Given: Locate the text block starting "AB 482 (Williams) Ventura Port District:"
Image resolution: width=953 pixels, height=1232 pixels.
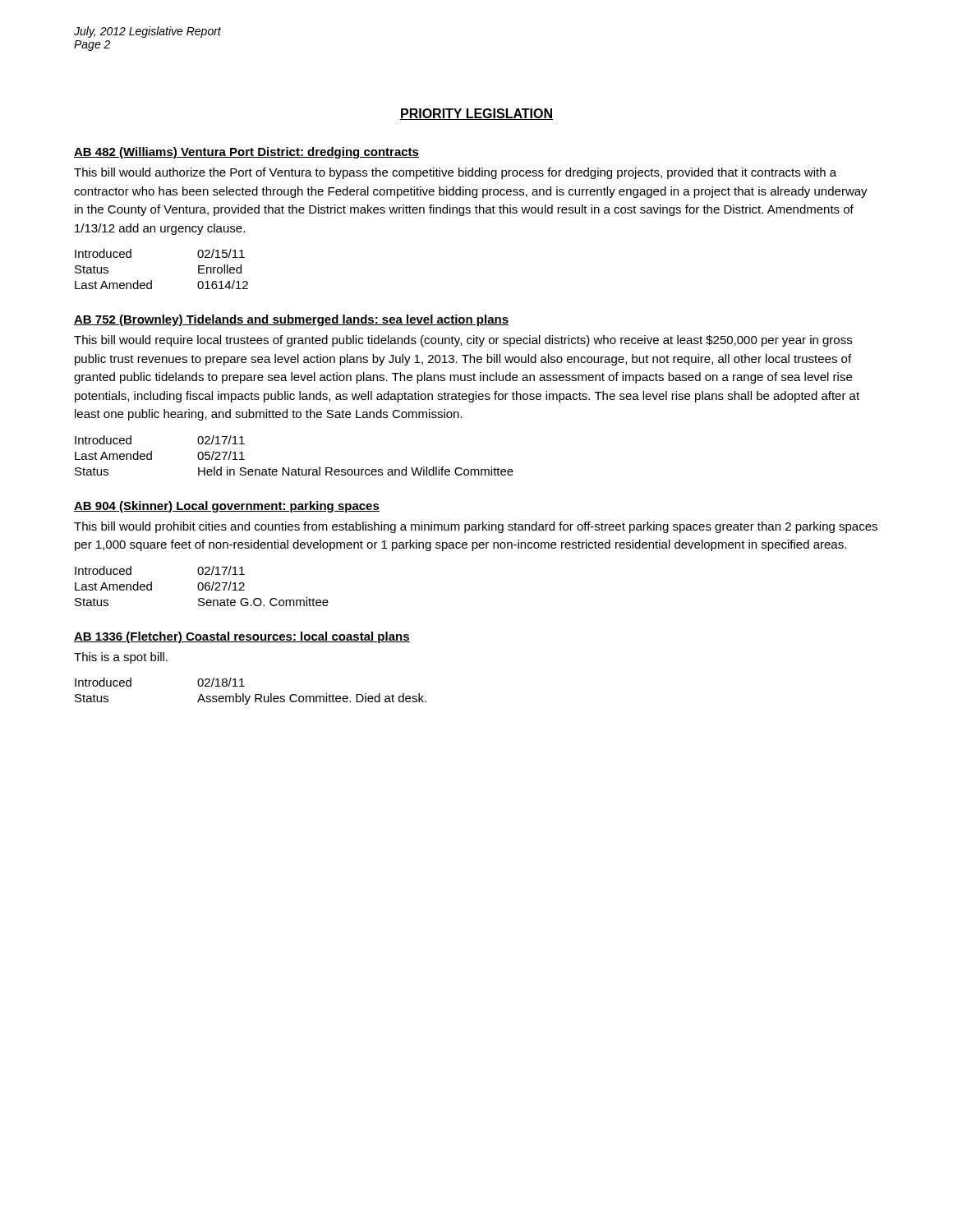Looking at the screenshot, I should [x=246, y=152].
